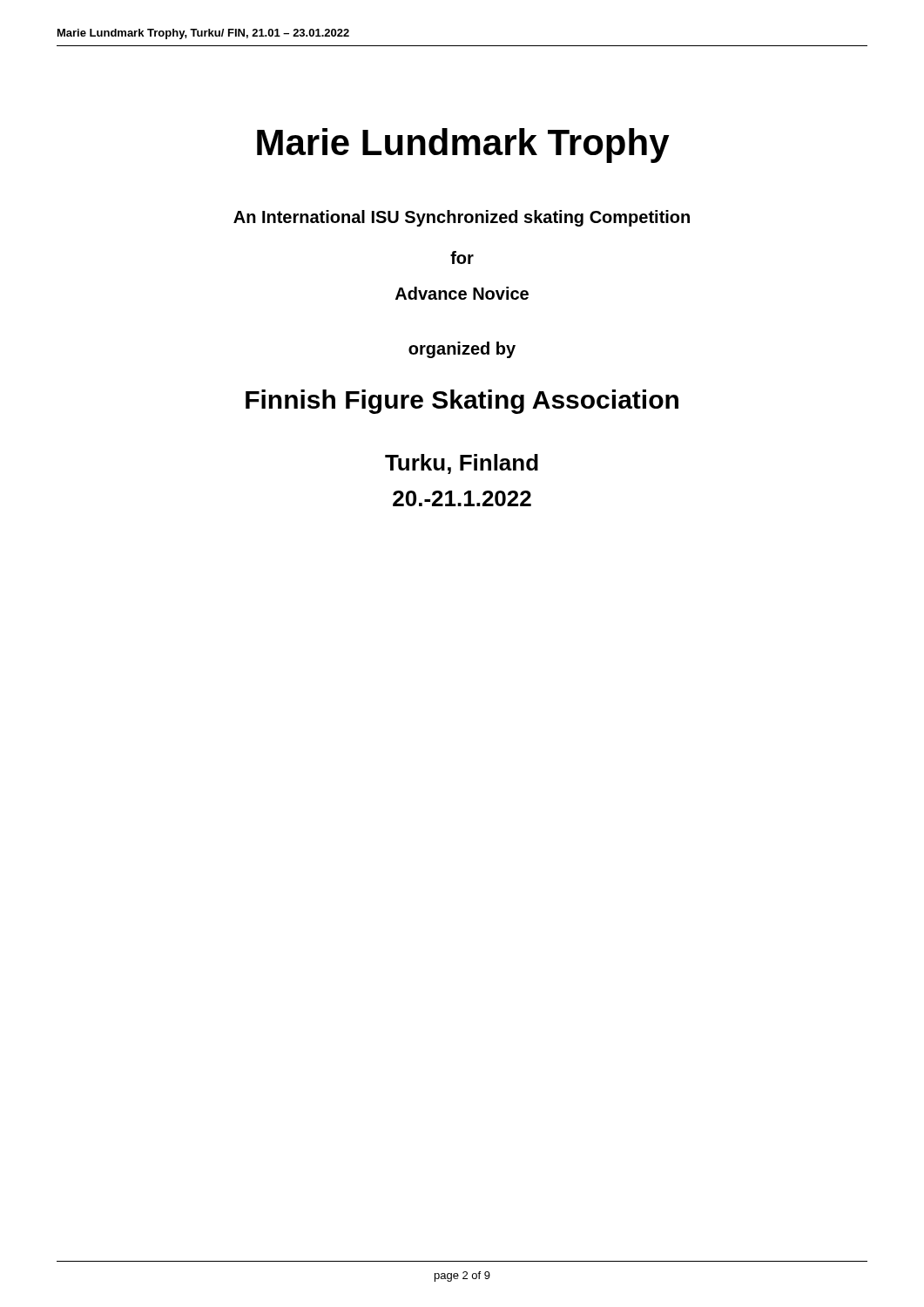Locate the block starting "An International ISU Synchronized"
This screenshot has width=924, height=1307.
coord(462,217)
